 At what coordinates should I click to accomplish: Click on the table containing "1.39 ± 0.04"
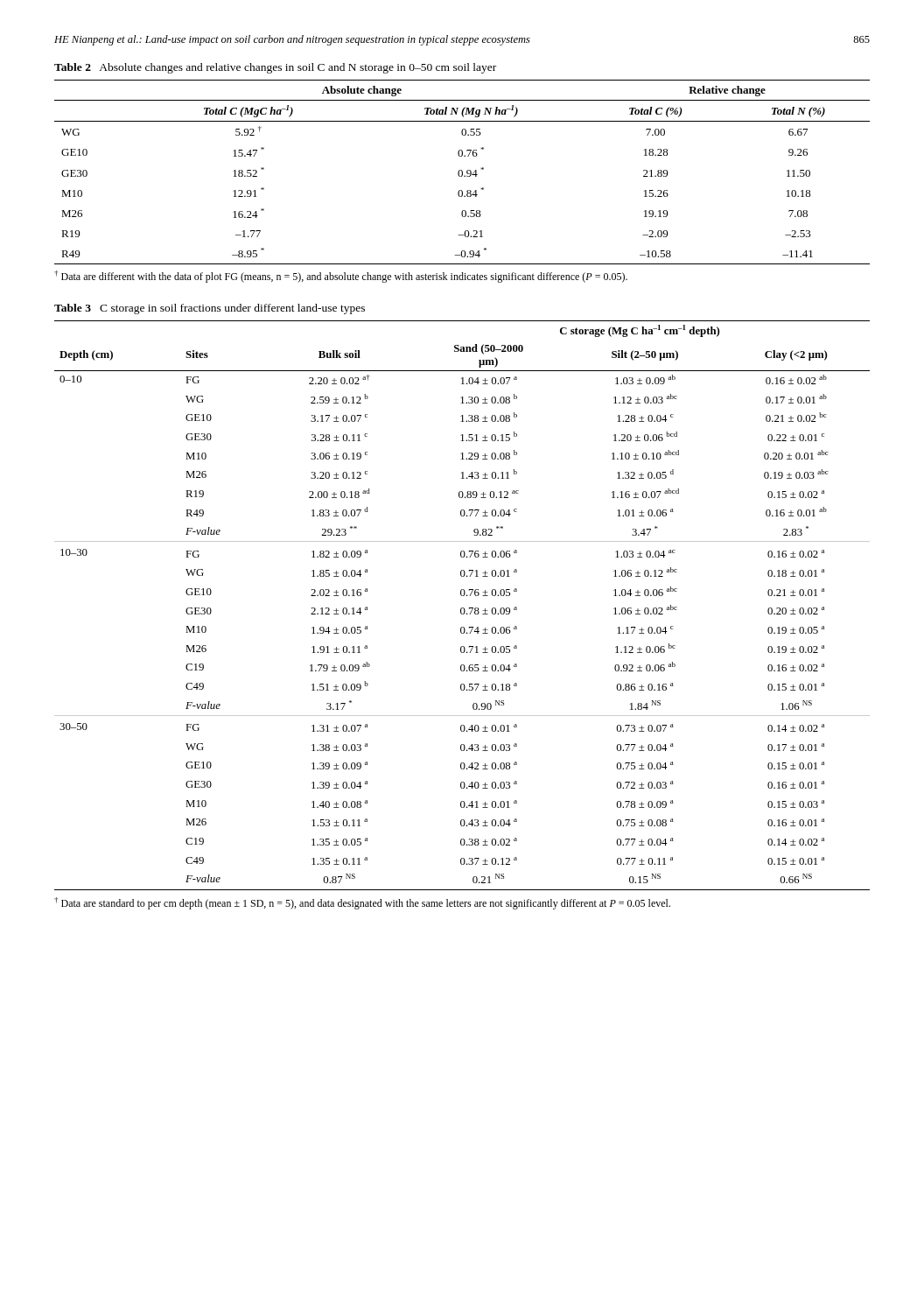click(462, 605)
